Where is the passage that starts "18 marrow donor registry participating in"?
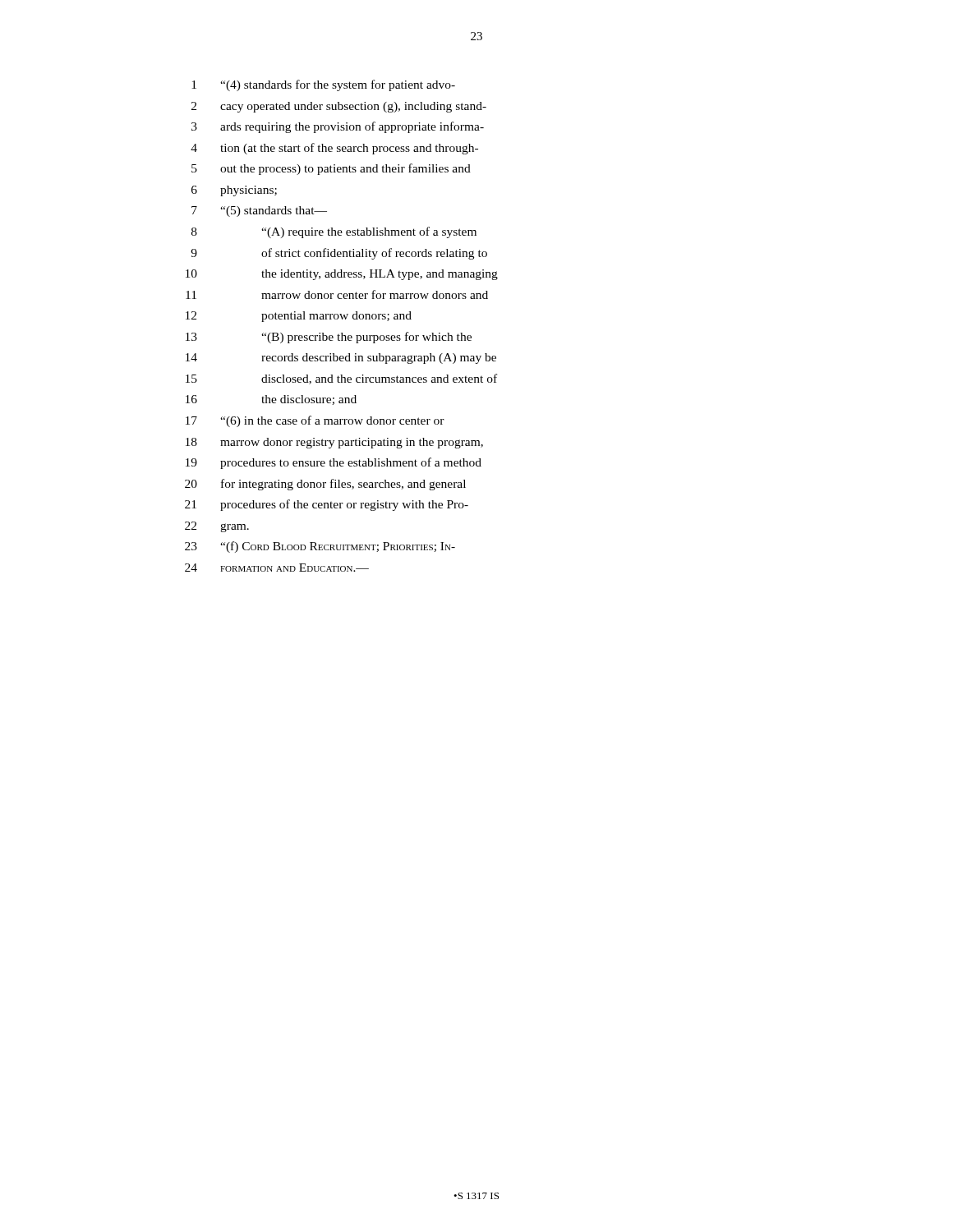 [334, 443]
